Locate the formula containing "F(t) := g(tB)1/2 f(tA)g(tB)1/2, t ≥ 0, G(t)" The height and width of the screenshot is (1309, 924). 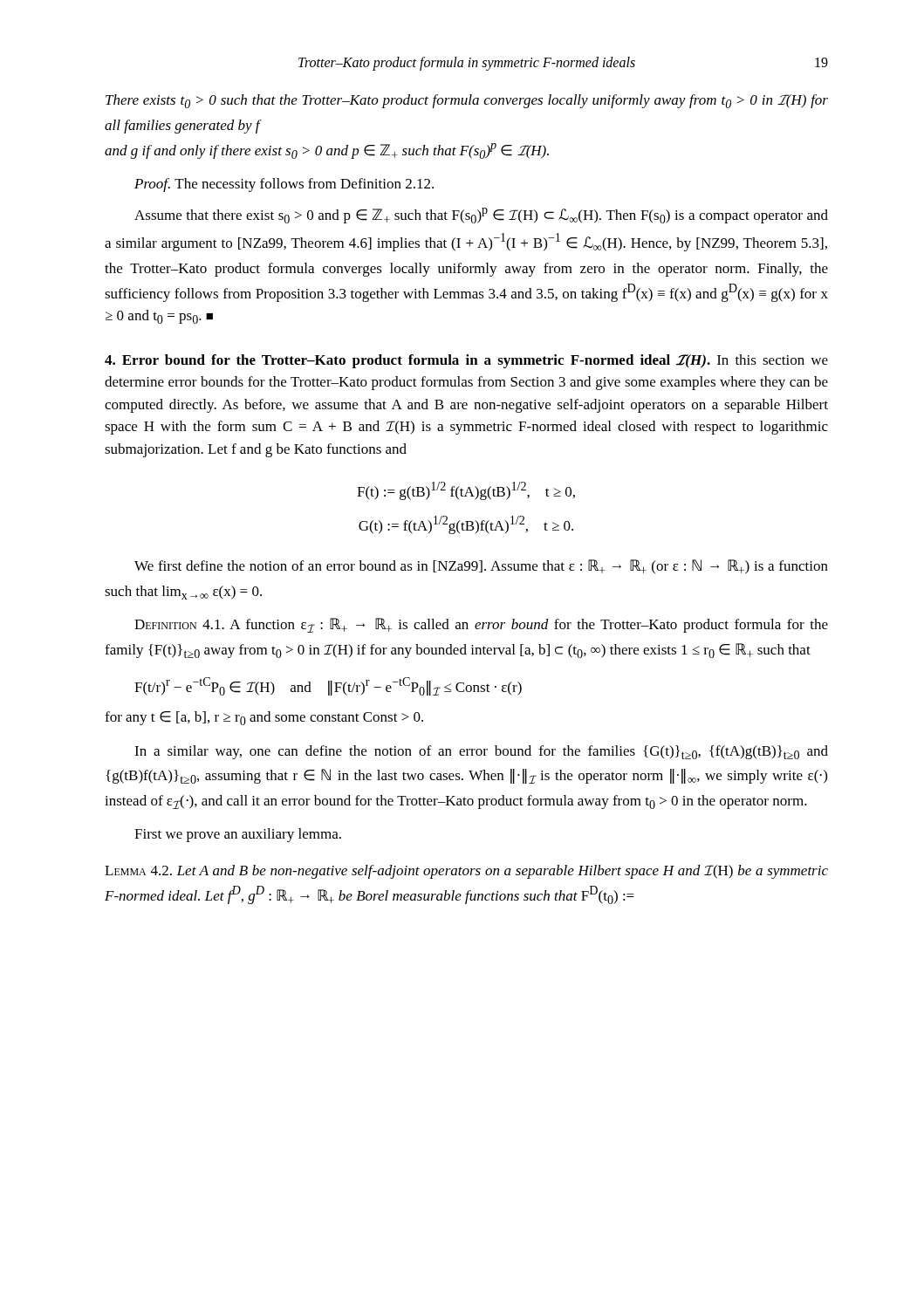pyautogui.click(x=466, y=491)
